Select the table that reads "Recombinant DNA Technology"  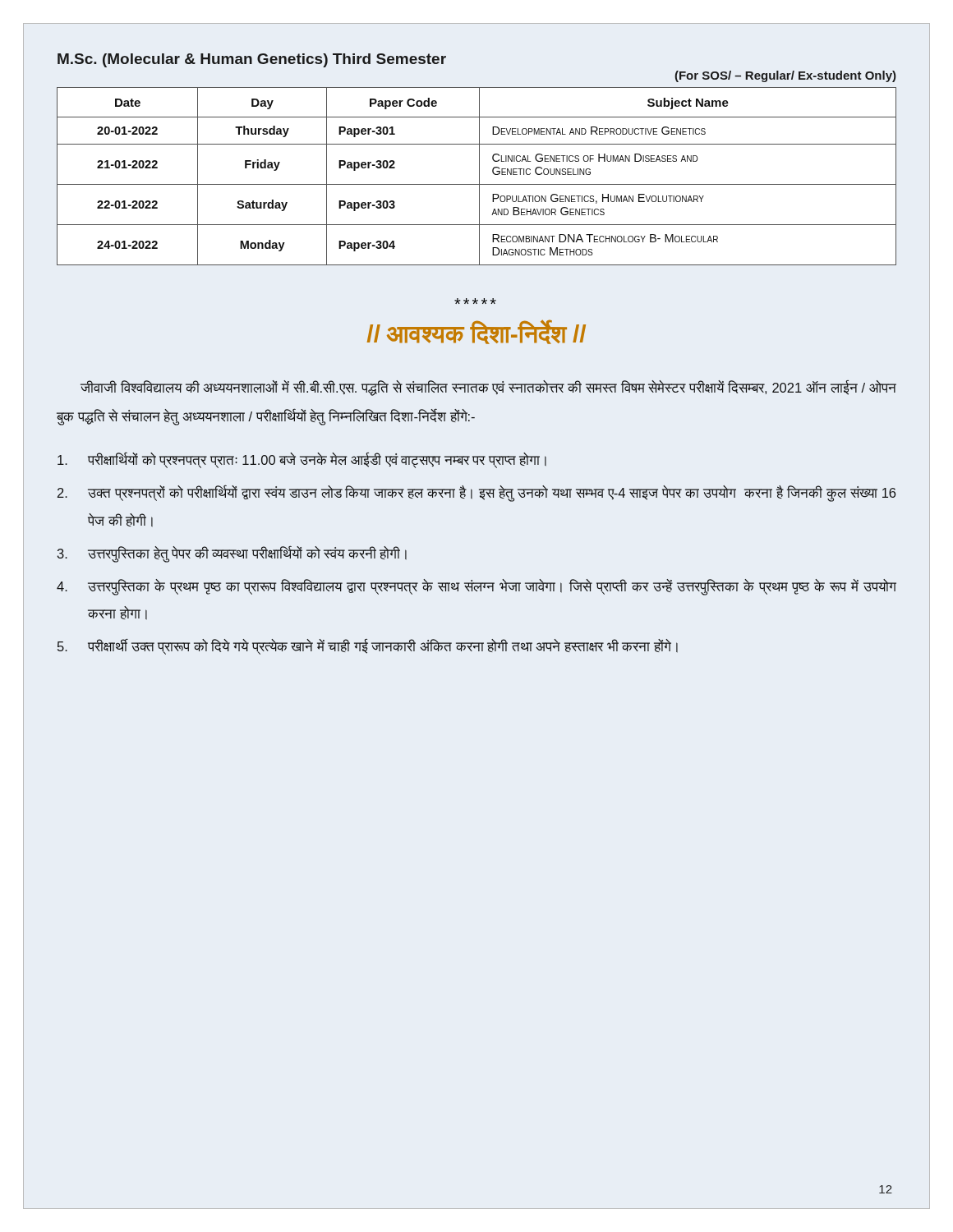[476, 176]
